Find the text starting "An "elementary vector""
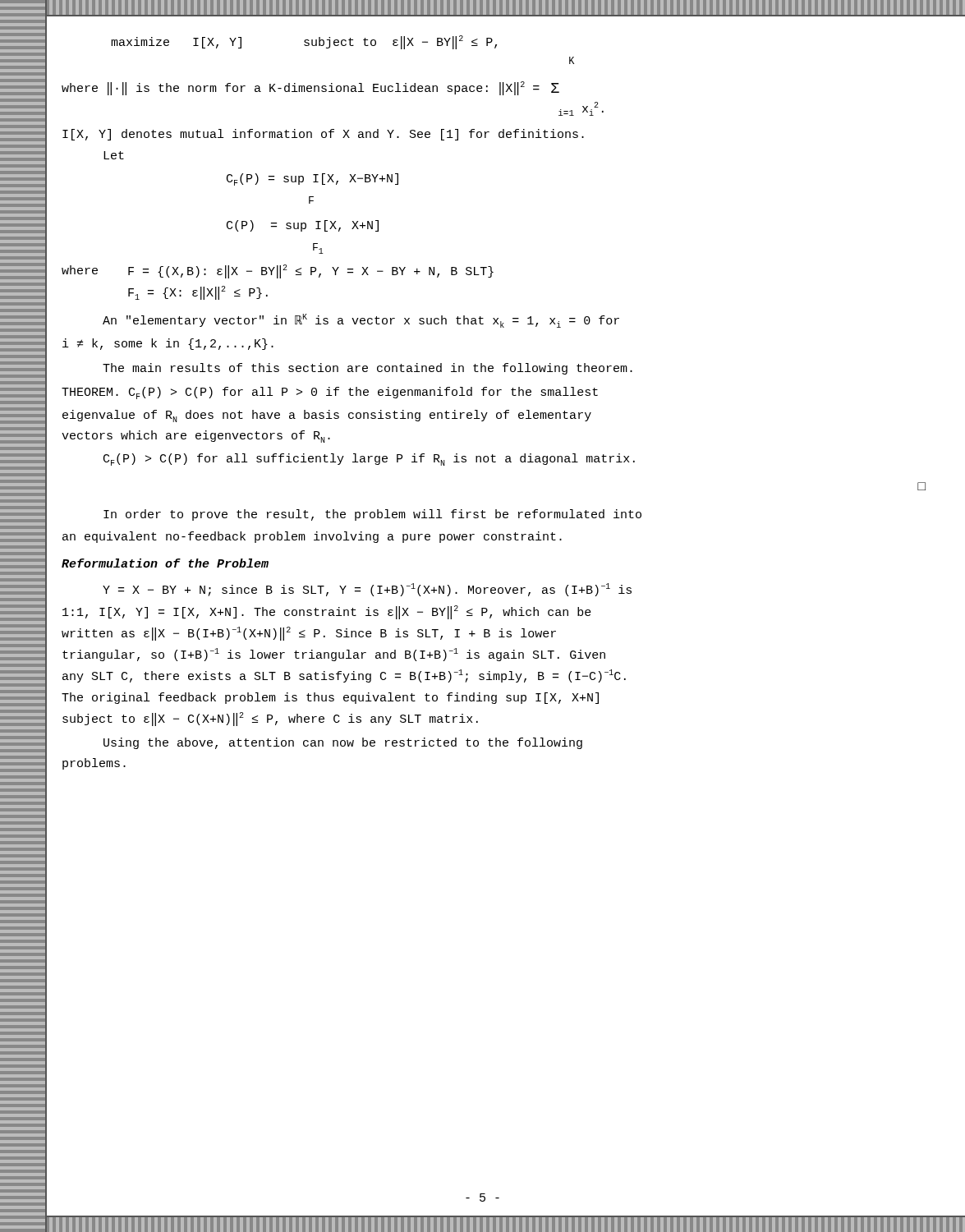The width and height of the screenshot is (965, 1232). pos(361,322)
